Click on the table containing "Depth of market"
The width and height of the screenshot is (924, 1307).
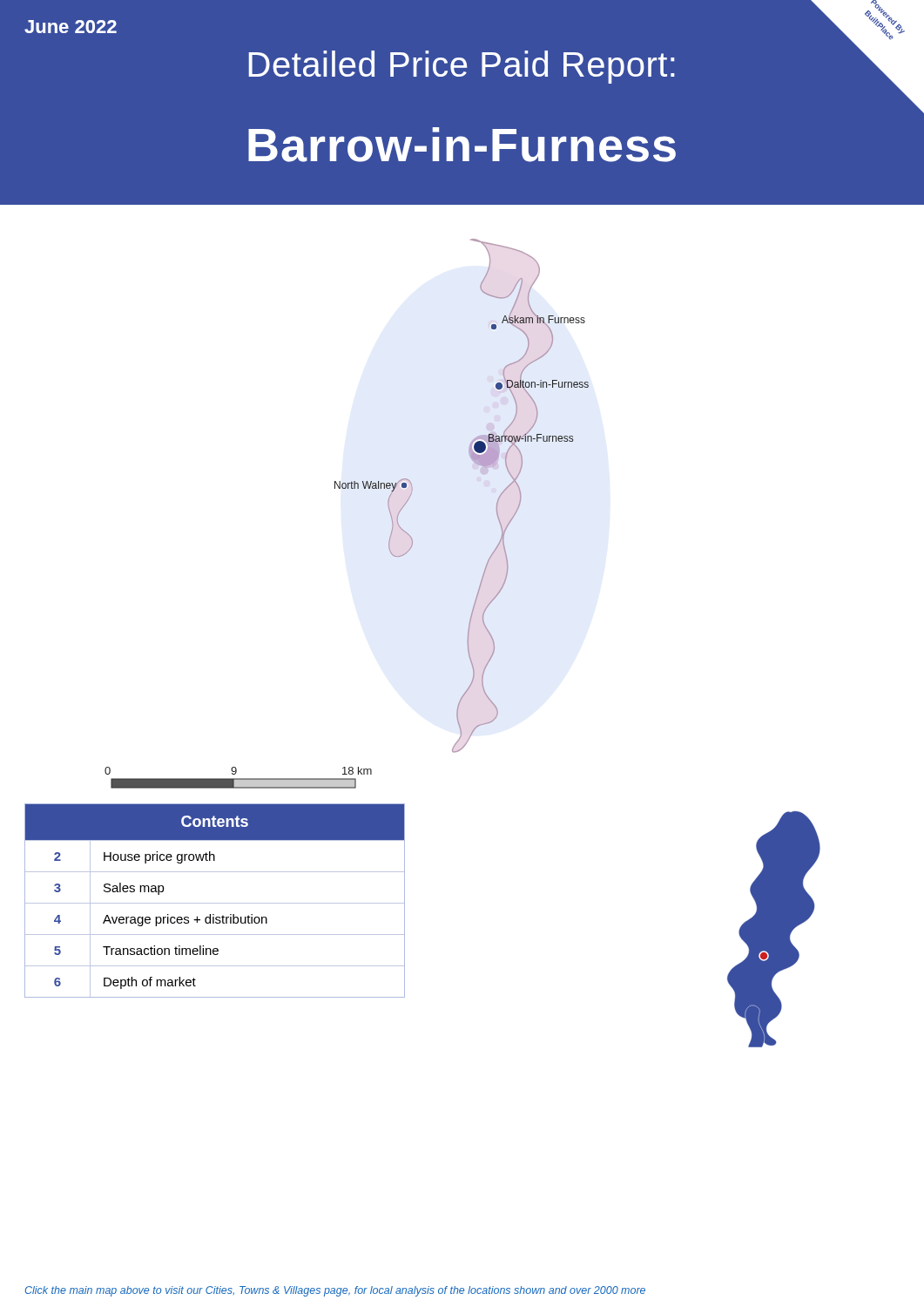point(215,901)
